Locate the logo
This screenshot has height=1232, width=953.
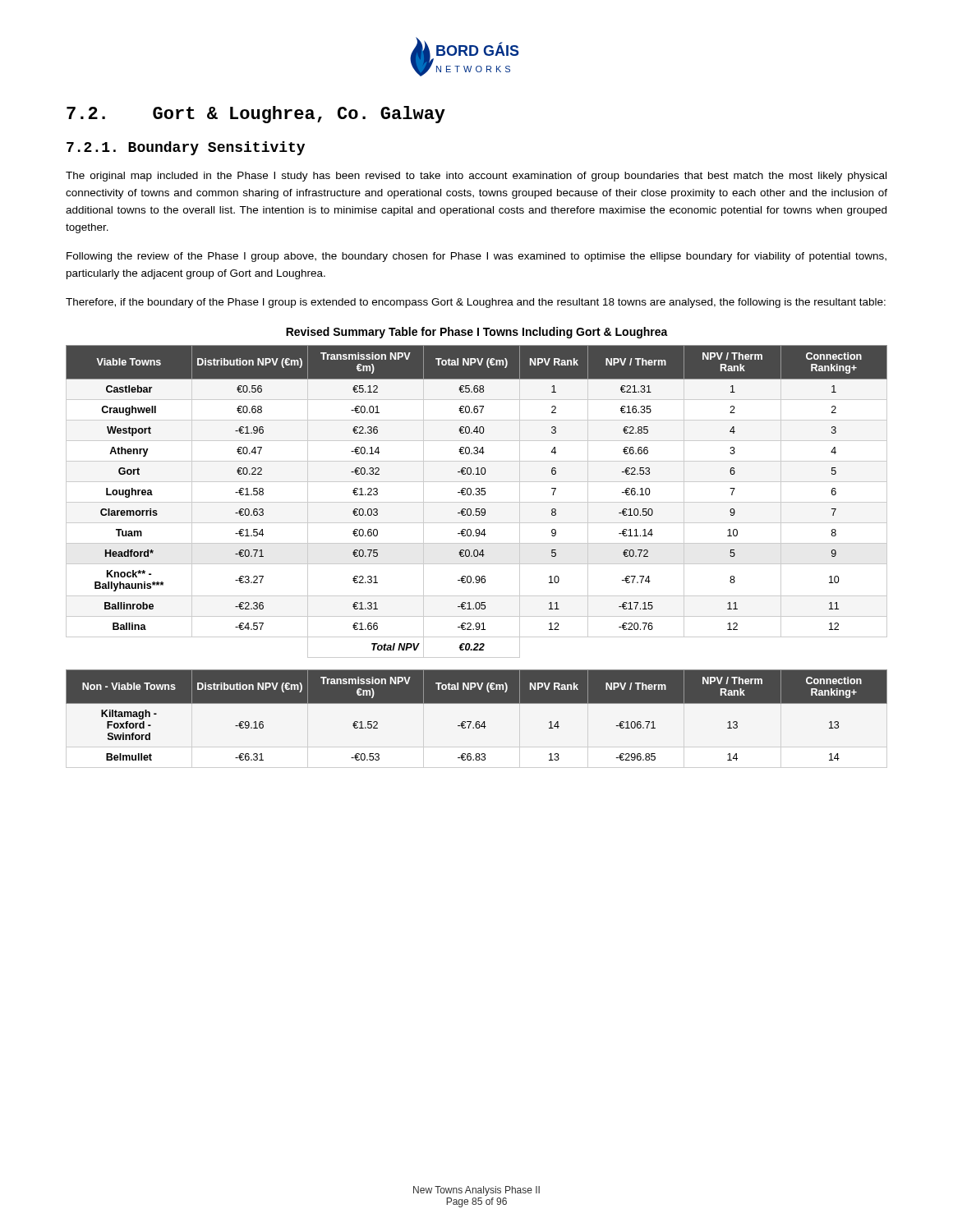click(x=476, y=59)
